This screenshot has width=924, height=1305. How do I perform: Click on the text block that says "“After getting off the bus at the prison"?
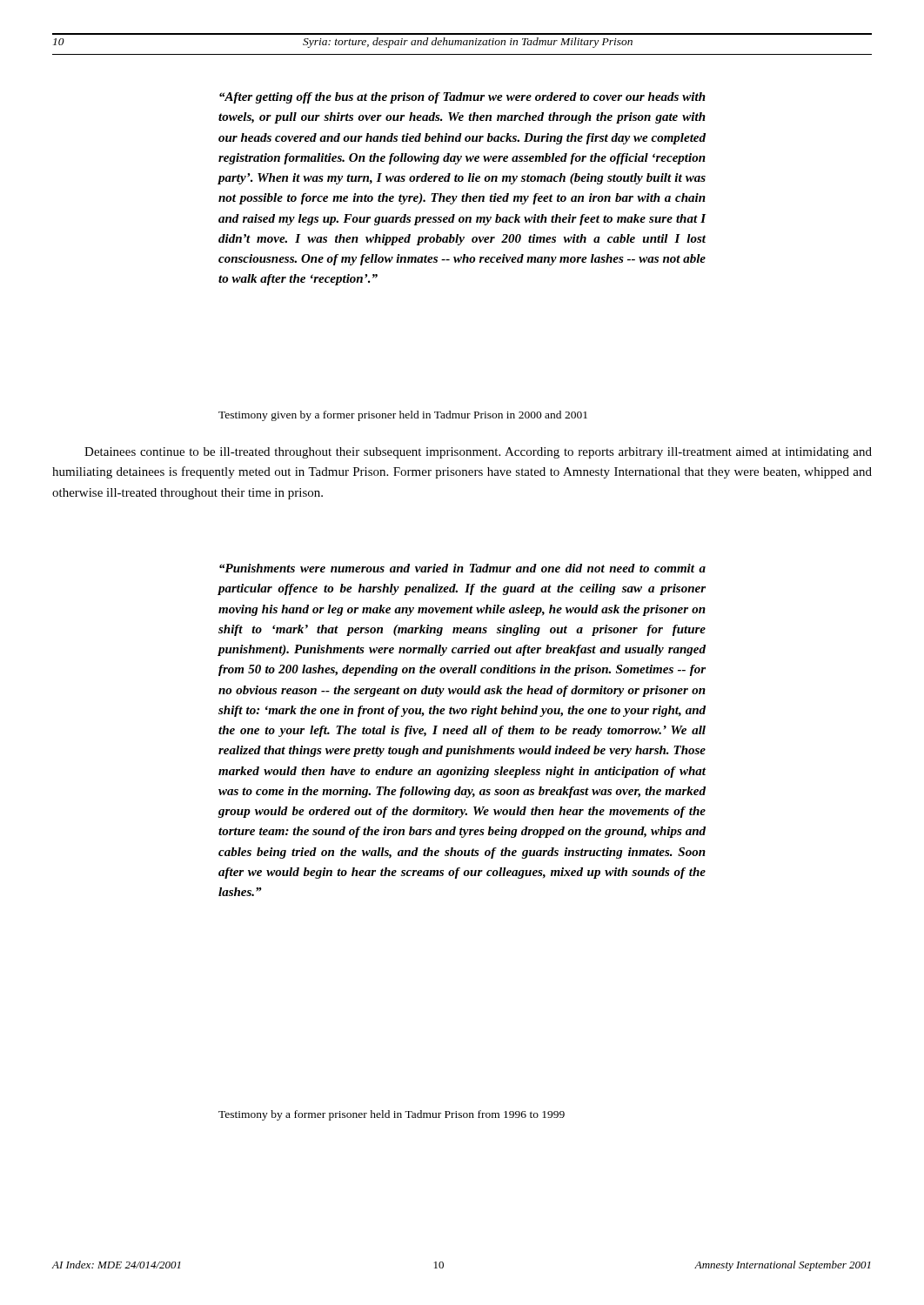[x=462, y=188]
